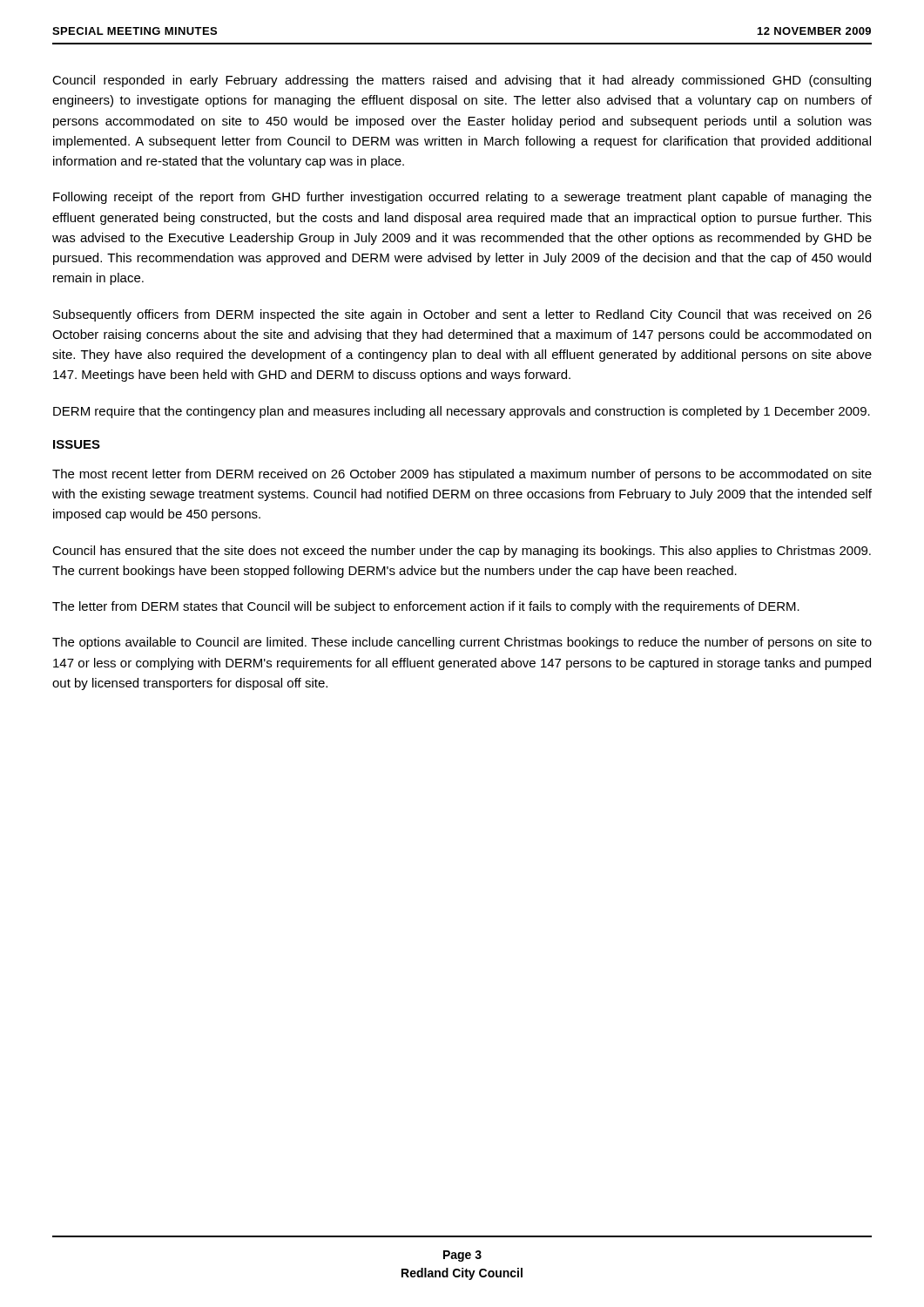Find the text block that says "Council has ensured that"
Screen dimensions: 1307x924
tap(462, 560)
